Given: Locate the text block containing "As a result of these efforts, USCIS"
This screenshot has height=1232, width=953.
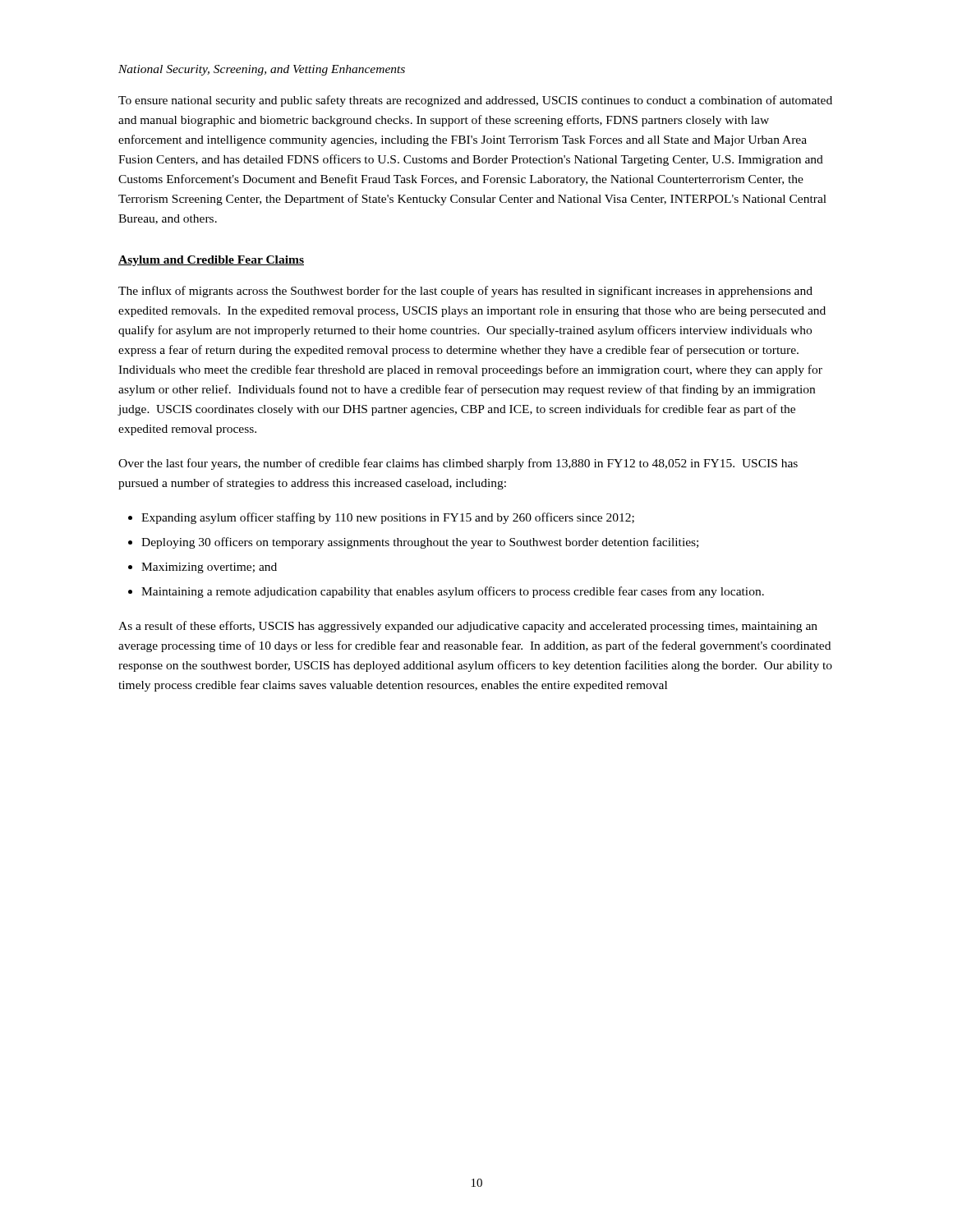Looking at the screenshot, I should pos(475,655).
